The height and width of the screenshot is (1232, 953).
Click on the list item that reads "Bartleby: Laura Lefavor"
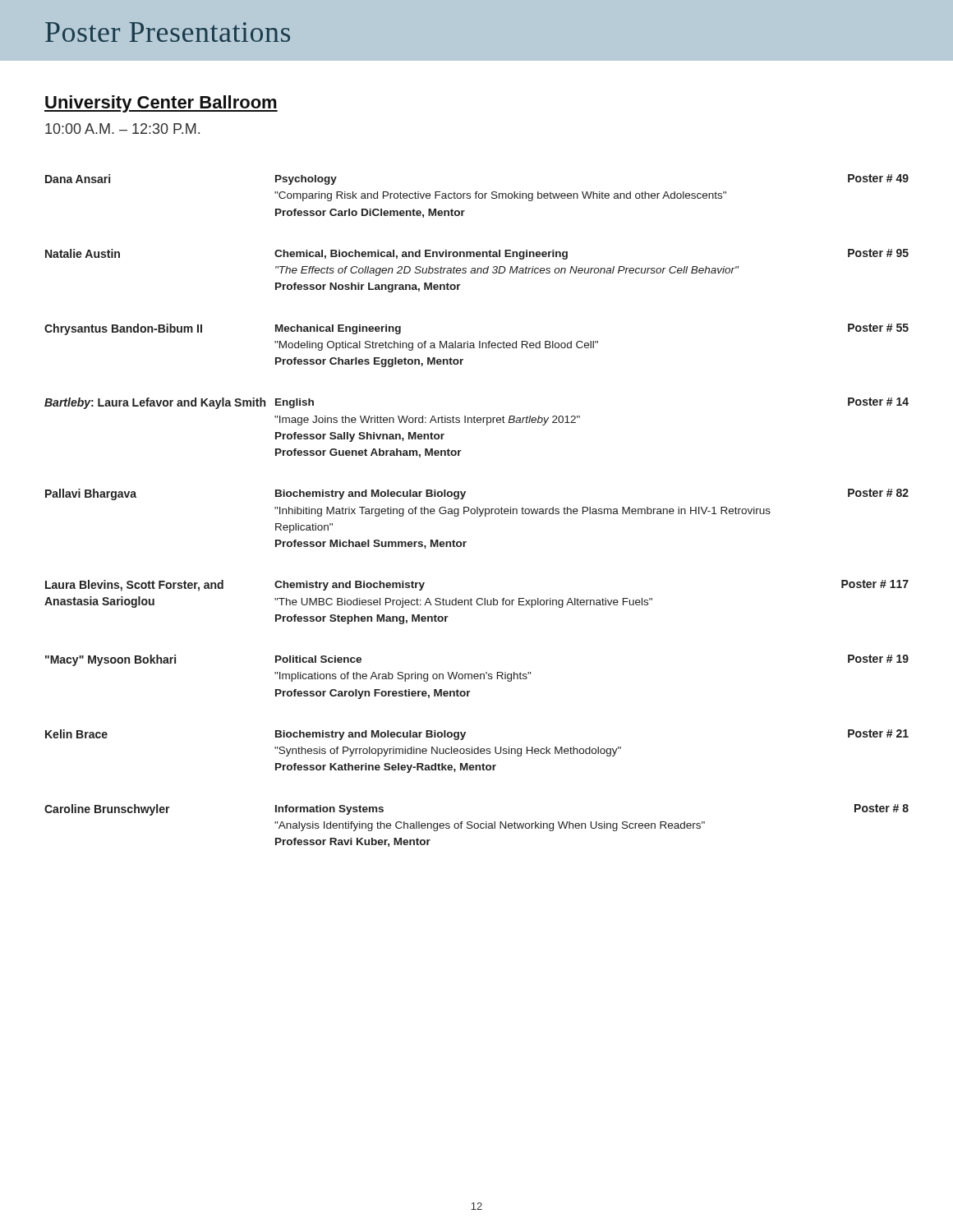(476, 428)
